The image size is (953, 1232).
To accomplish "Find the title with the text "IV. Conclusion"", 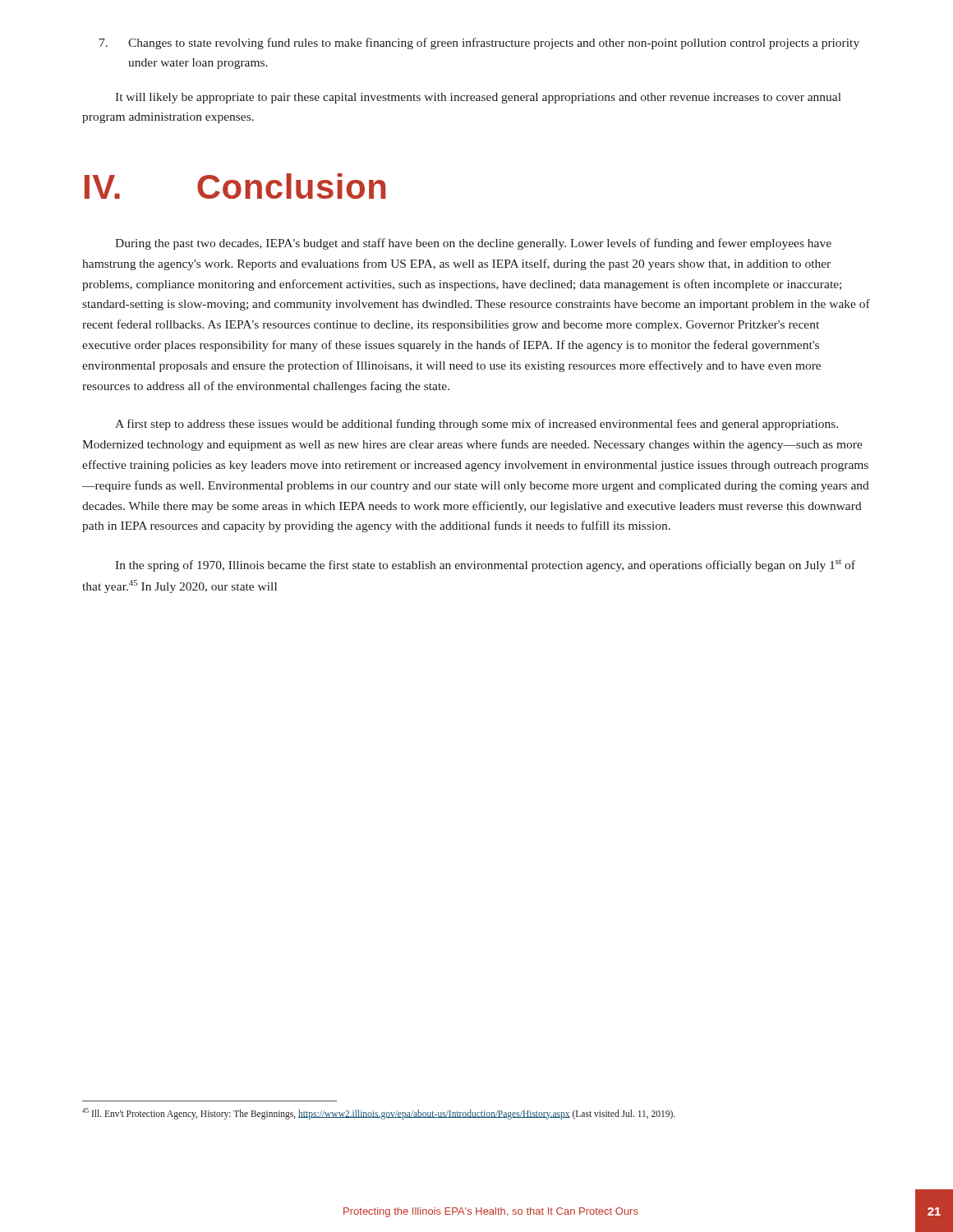I will tap(235, 187).
